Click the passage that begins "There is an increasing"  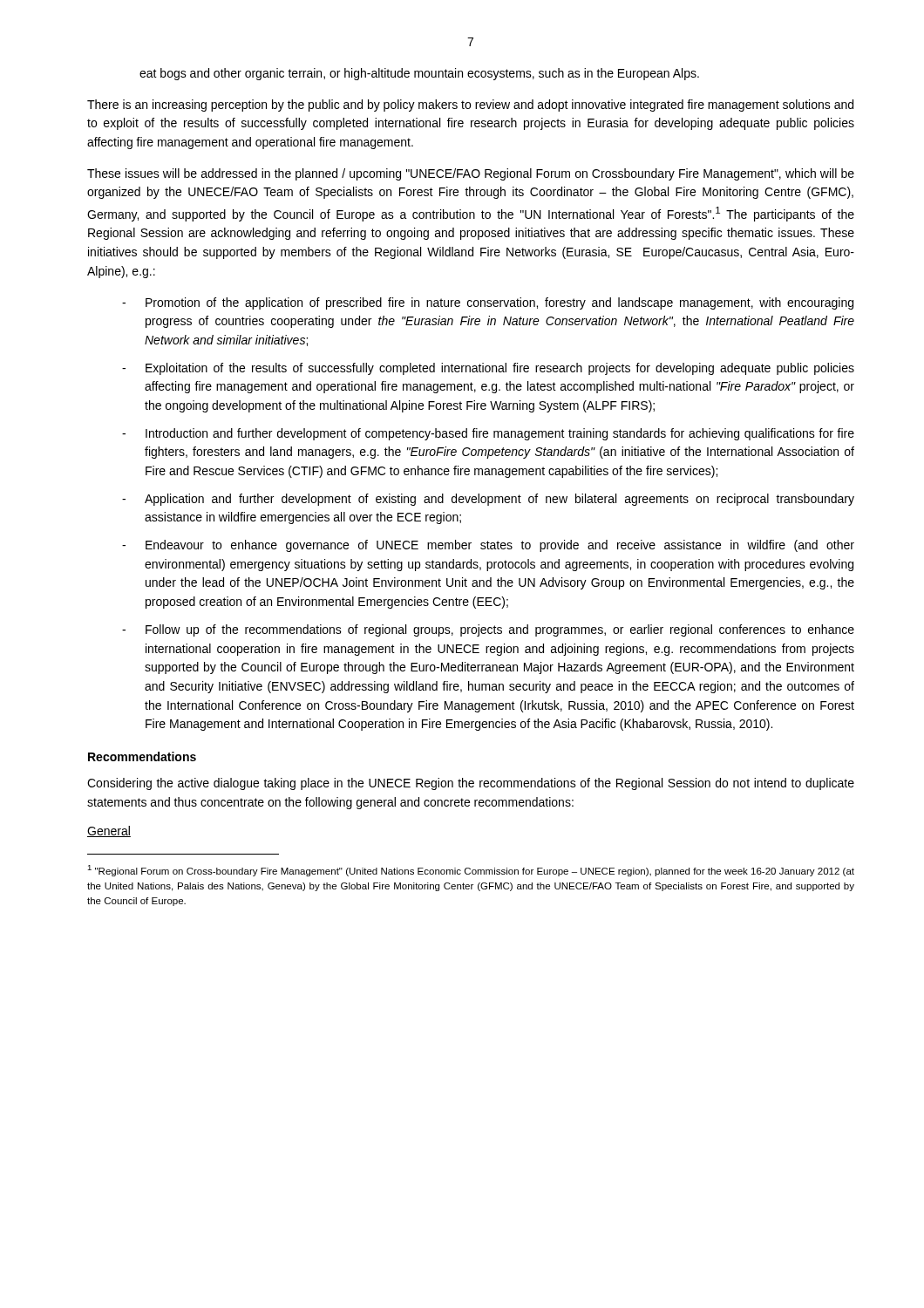pos(471,123)
